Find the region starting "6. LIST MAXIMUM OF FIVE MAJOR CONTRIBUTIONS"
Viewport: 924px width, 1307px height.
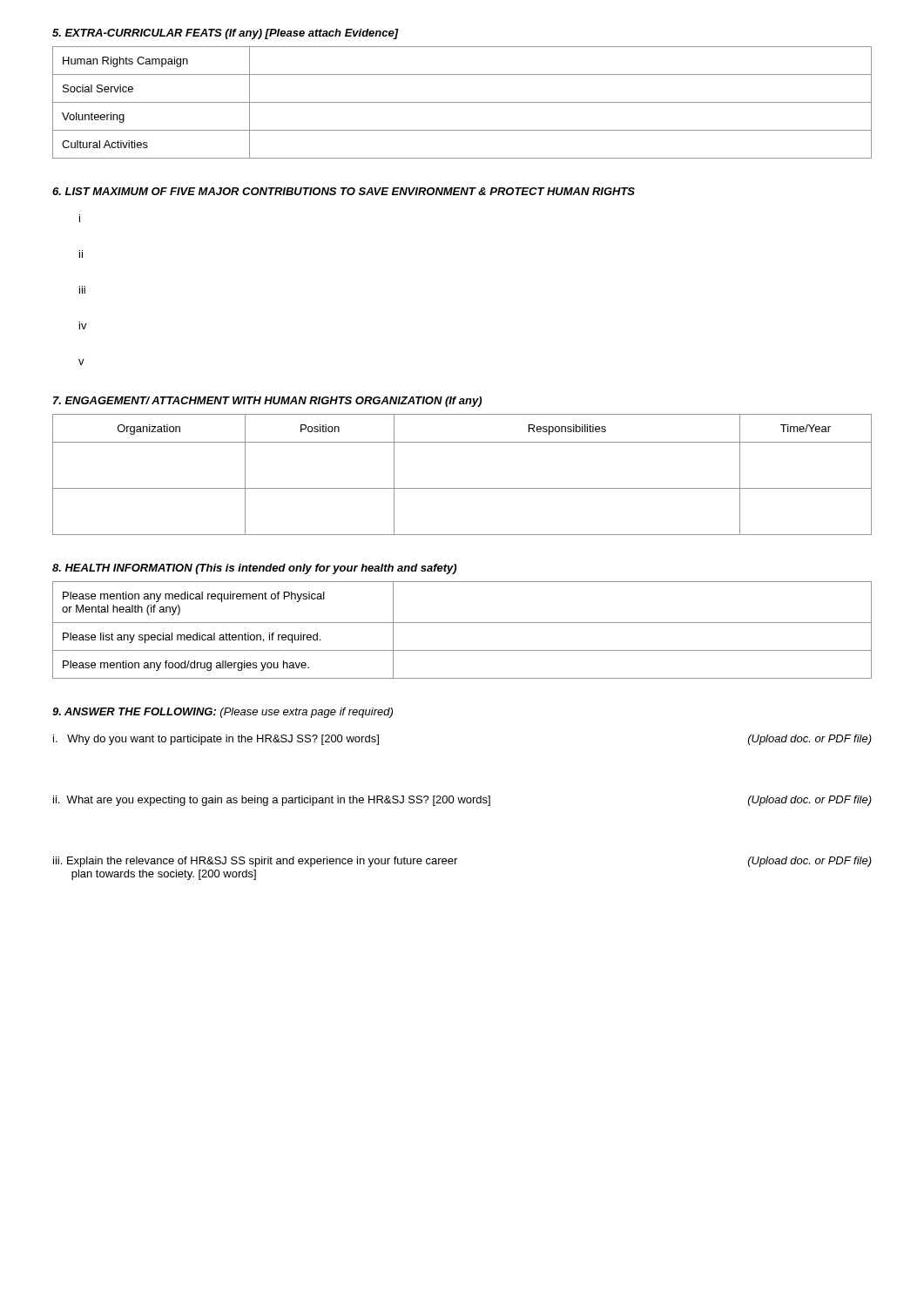click(x=344, y=191)
